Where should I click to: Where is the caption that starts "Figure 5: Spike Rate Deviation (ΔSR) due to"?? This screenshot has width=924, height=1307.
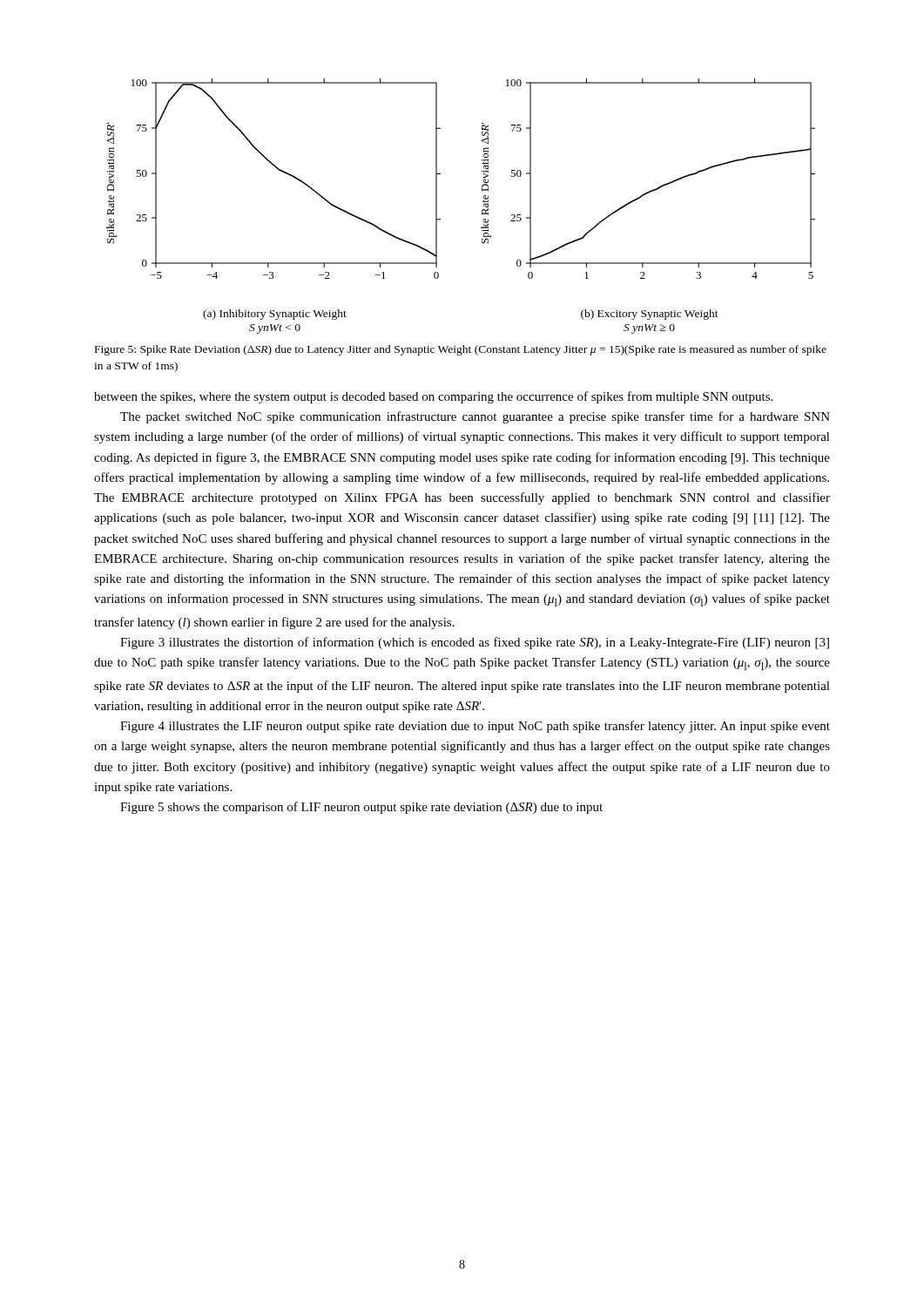(x=460, y=357)
